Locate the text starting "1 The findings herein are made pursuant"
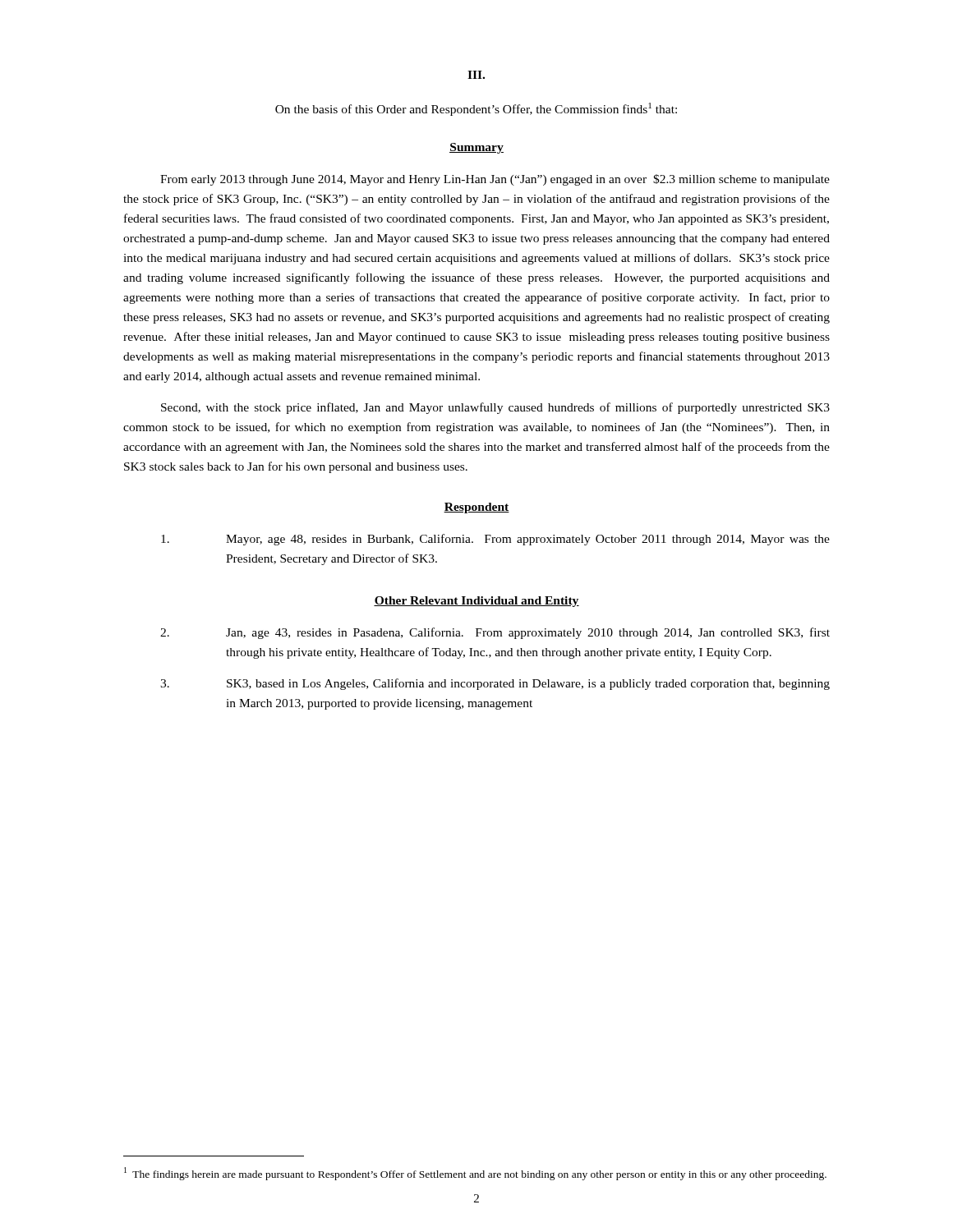Viewport: 953px width, 1232px height. click(x=475, y=1173)
